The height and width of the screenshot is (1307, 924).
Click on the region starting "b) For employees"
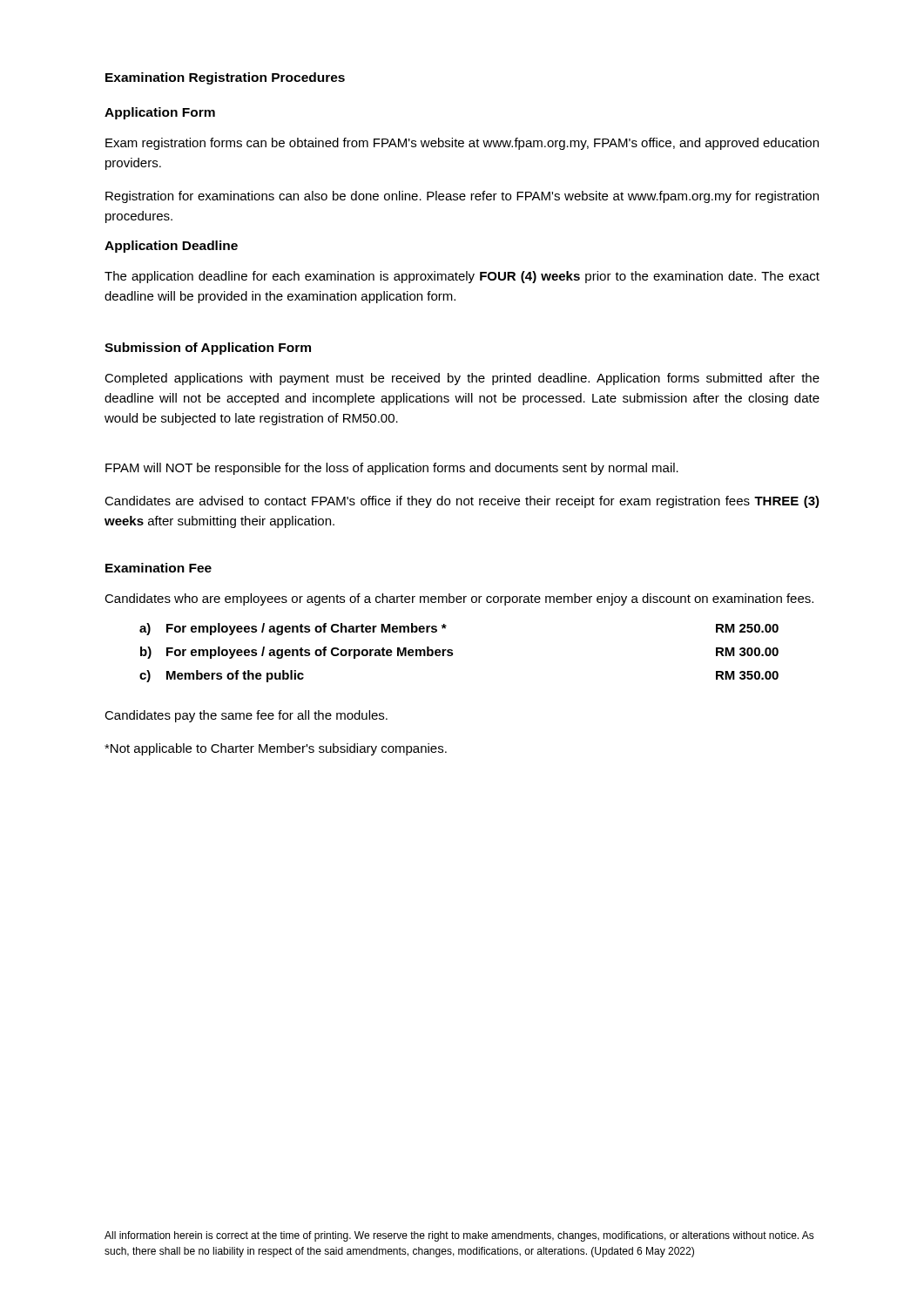coord(301,652)
